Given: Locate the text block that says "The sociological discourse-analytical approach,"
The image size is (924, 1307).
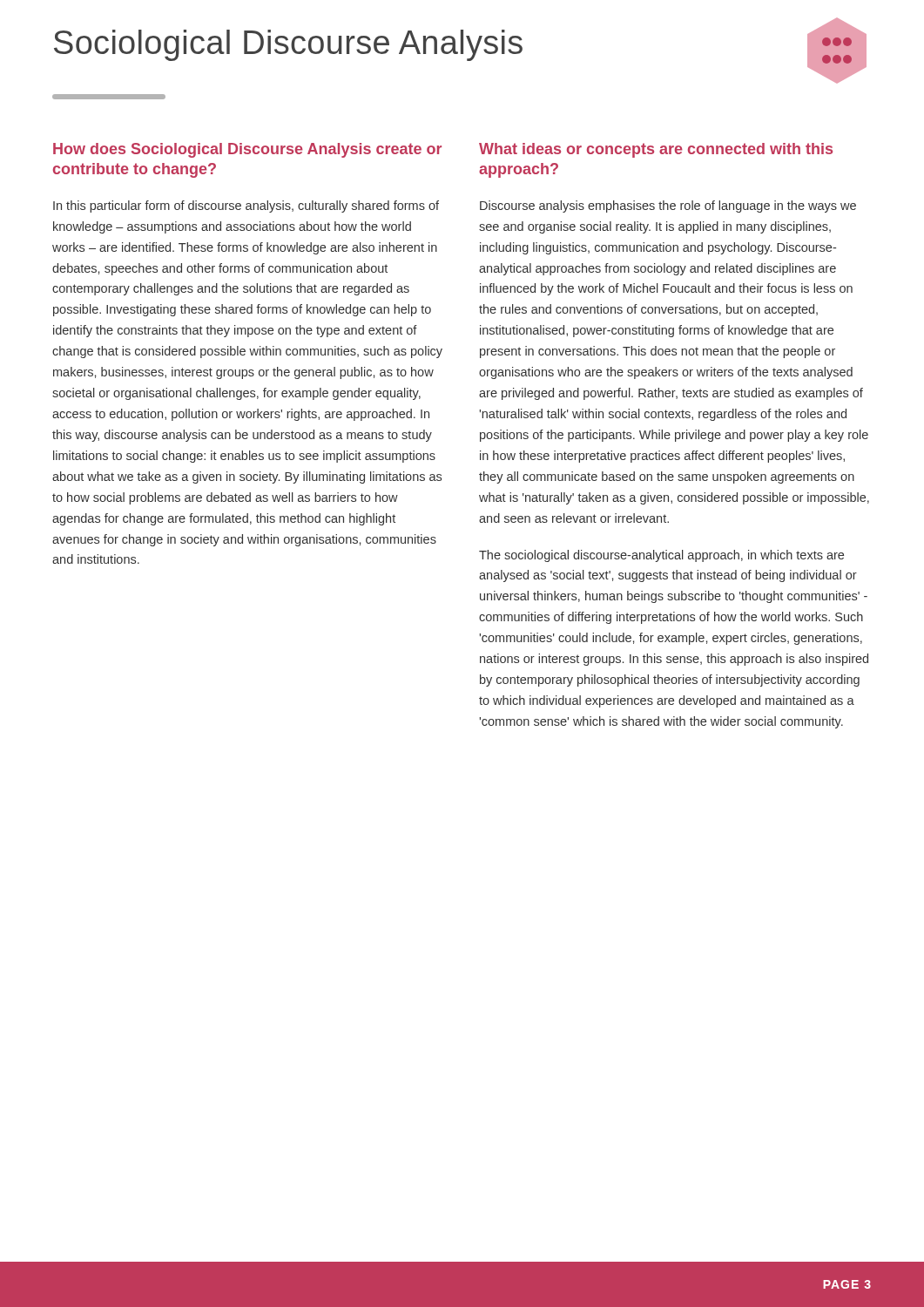Looking at the screenshot, I should [x=674, y=638].
